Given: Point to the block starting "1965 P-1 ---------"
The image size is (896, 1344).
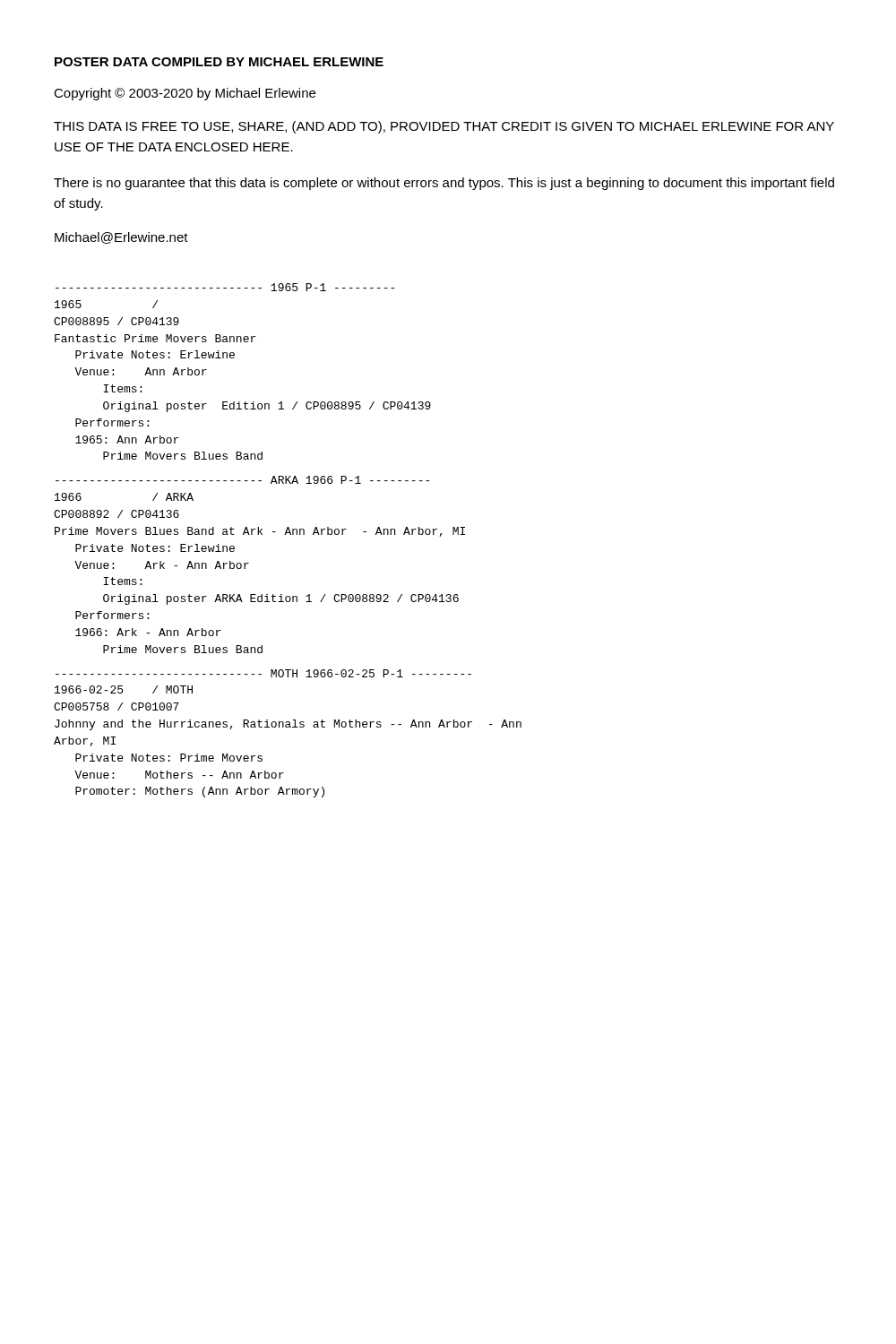Looking at the screenshot, I should pos(225,287).
